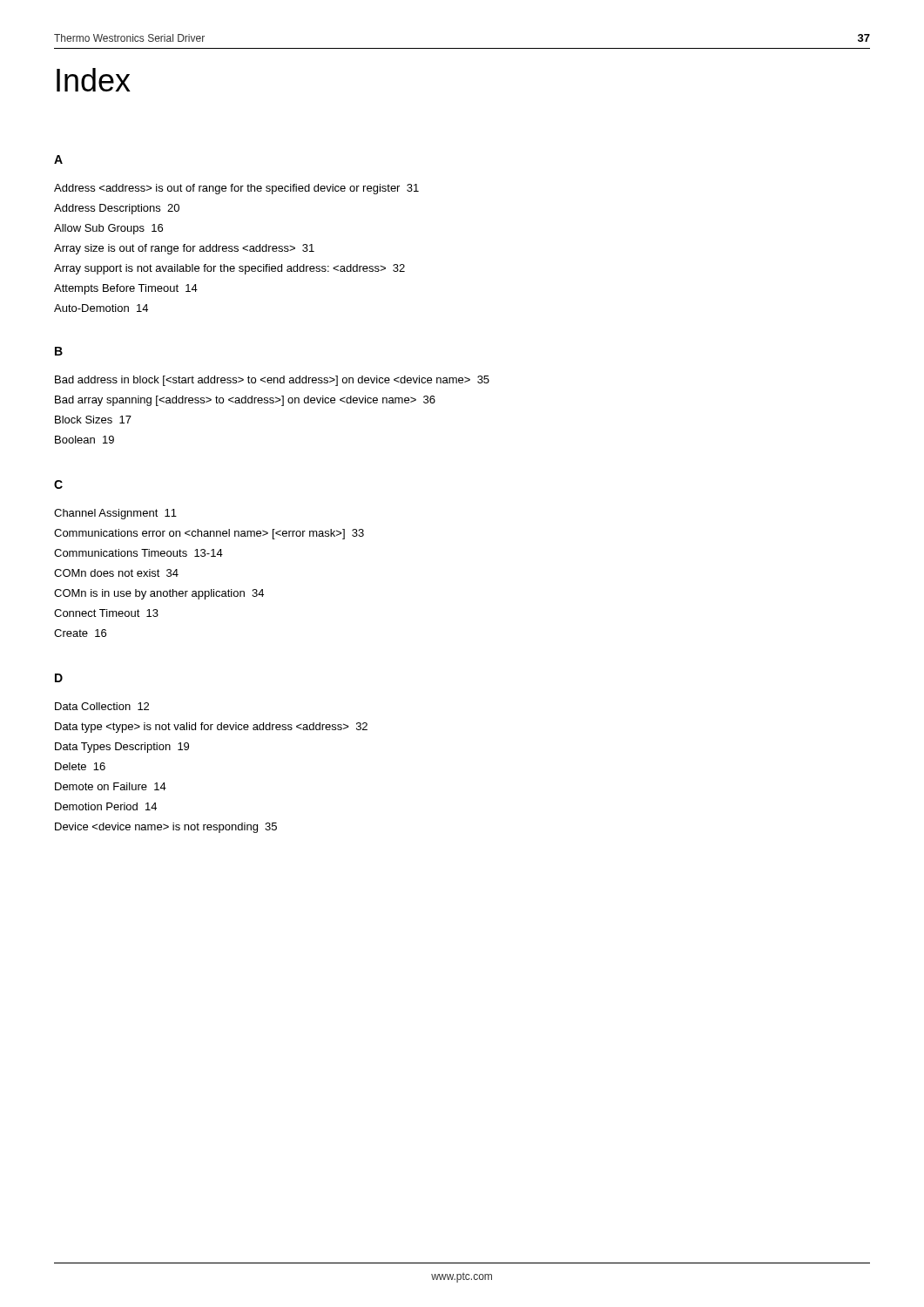Locate the block of text that opens with "Device is not responding"
The width and height of the screenshot is (924, 1307).
pyautogui.click(x=166, y=826)
